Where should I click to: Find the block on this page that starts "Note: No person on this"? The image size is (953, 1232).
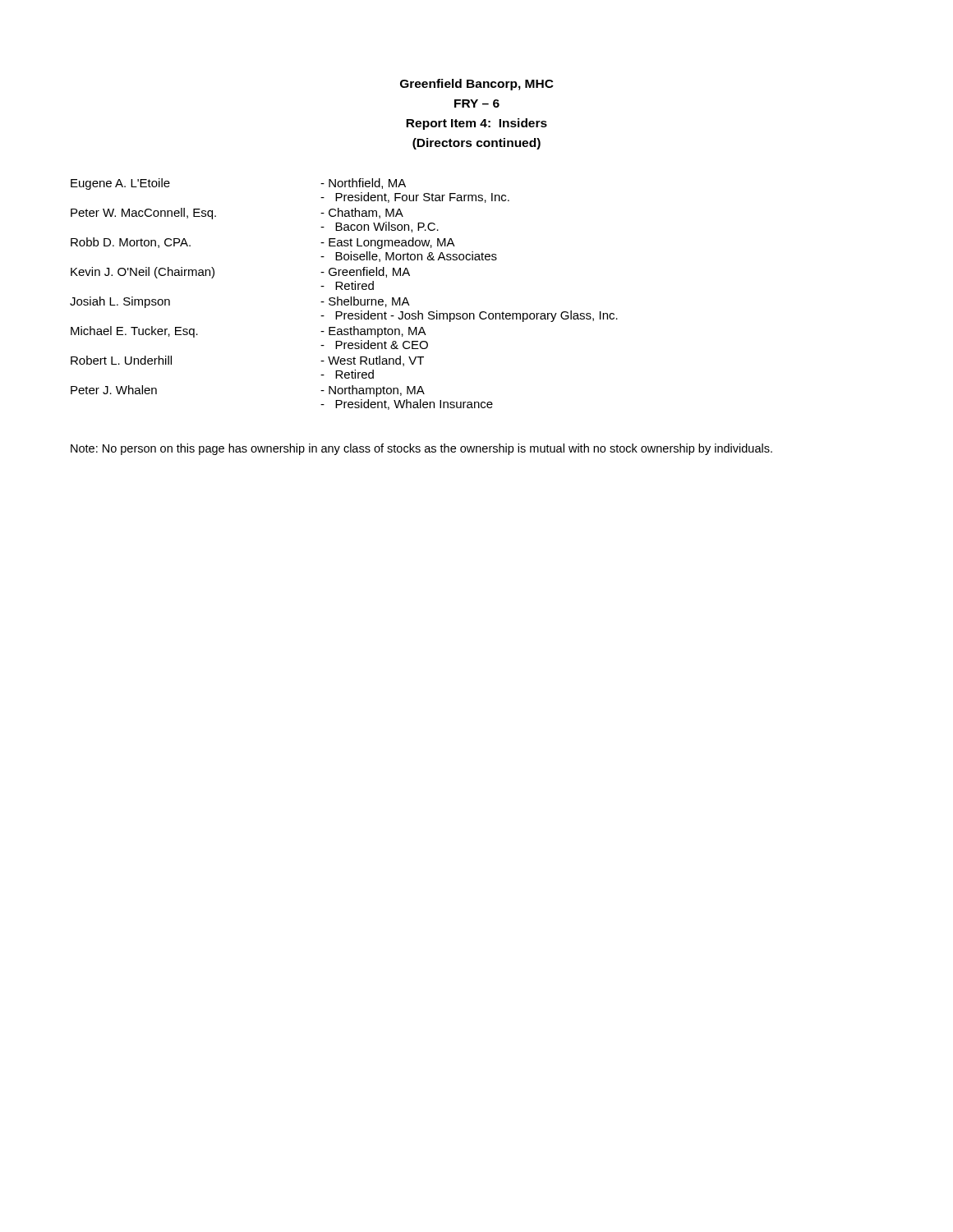pos(421,449)
